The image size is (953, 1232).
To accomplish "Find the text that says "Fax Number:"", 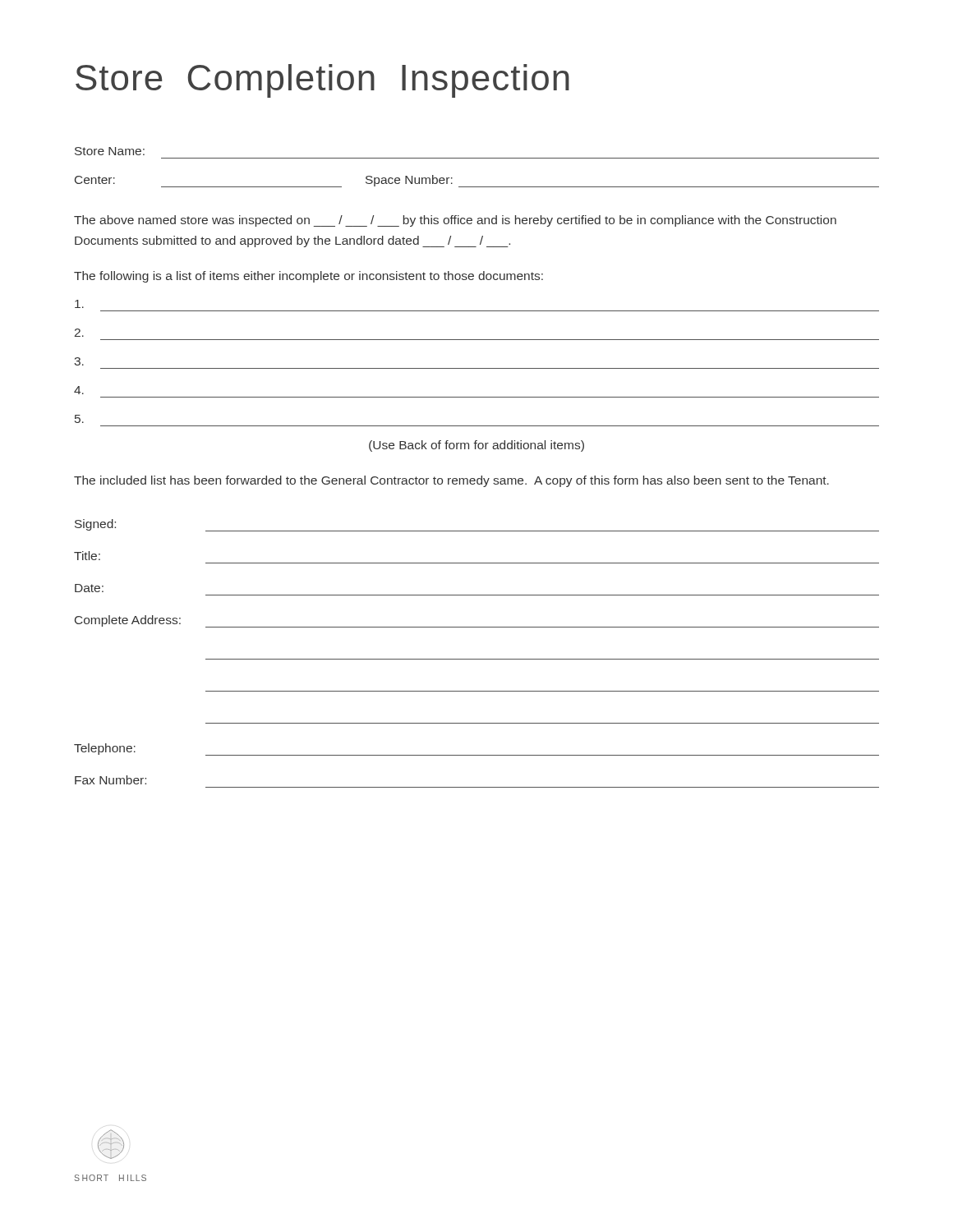I will click(476, 779).
